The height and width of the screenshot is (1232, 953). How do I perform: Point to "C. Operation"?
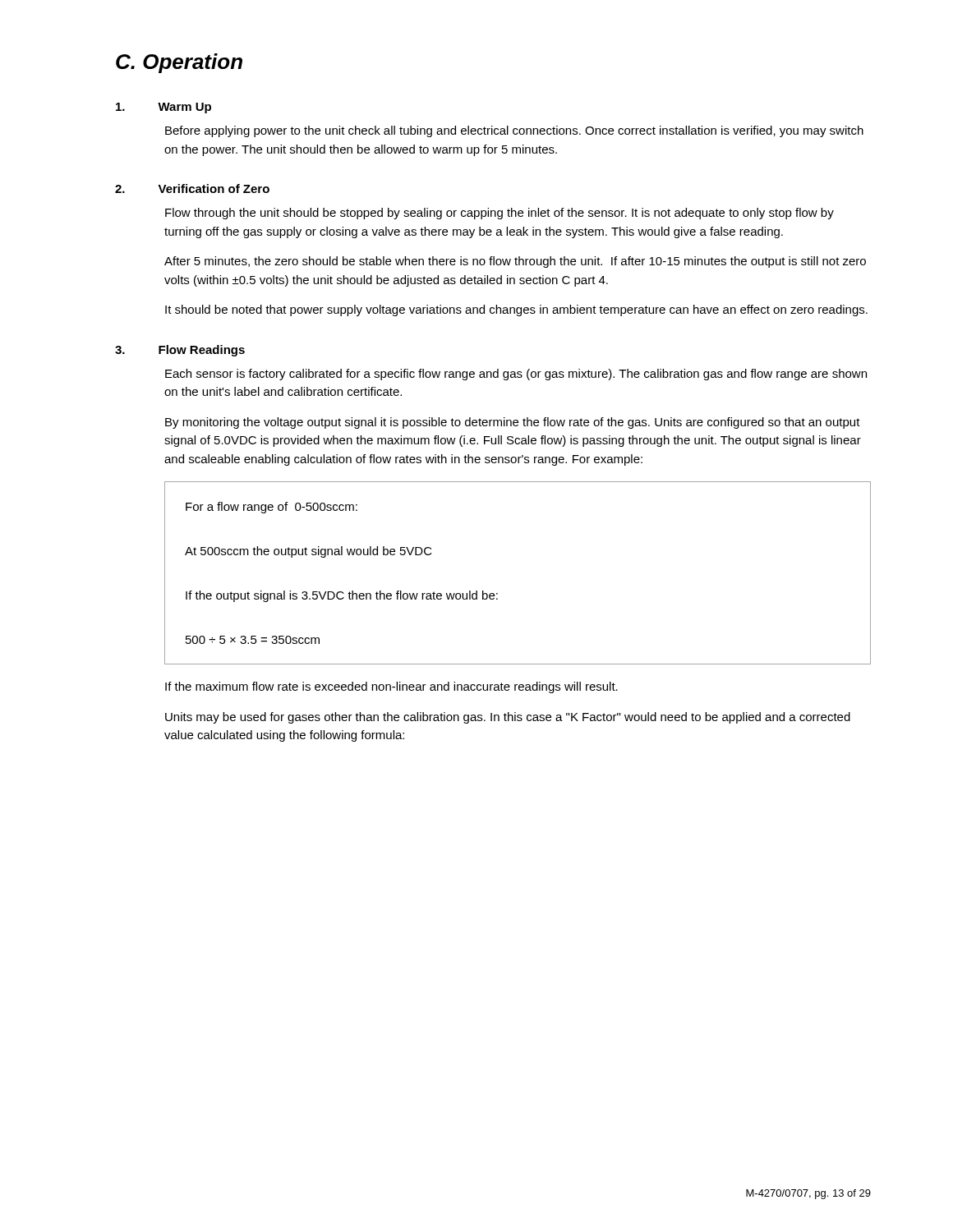(x=179, y=62)
